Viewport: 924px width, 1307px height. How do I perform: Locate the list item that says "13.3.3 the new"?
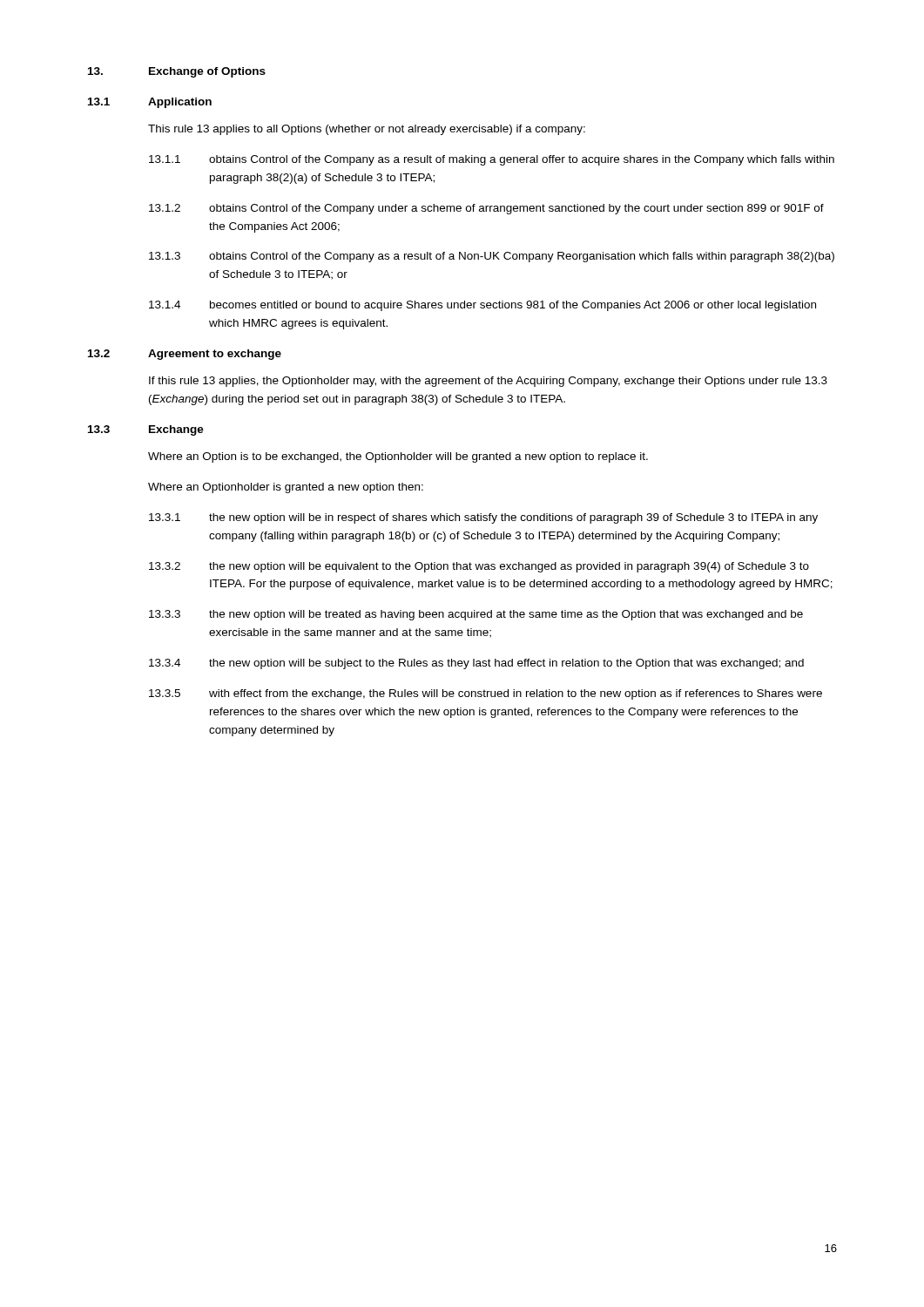[x=492, y=624]
